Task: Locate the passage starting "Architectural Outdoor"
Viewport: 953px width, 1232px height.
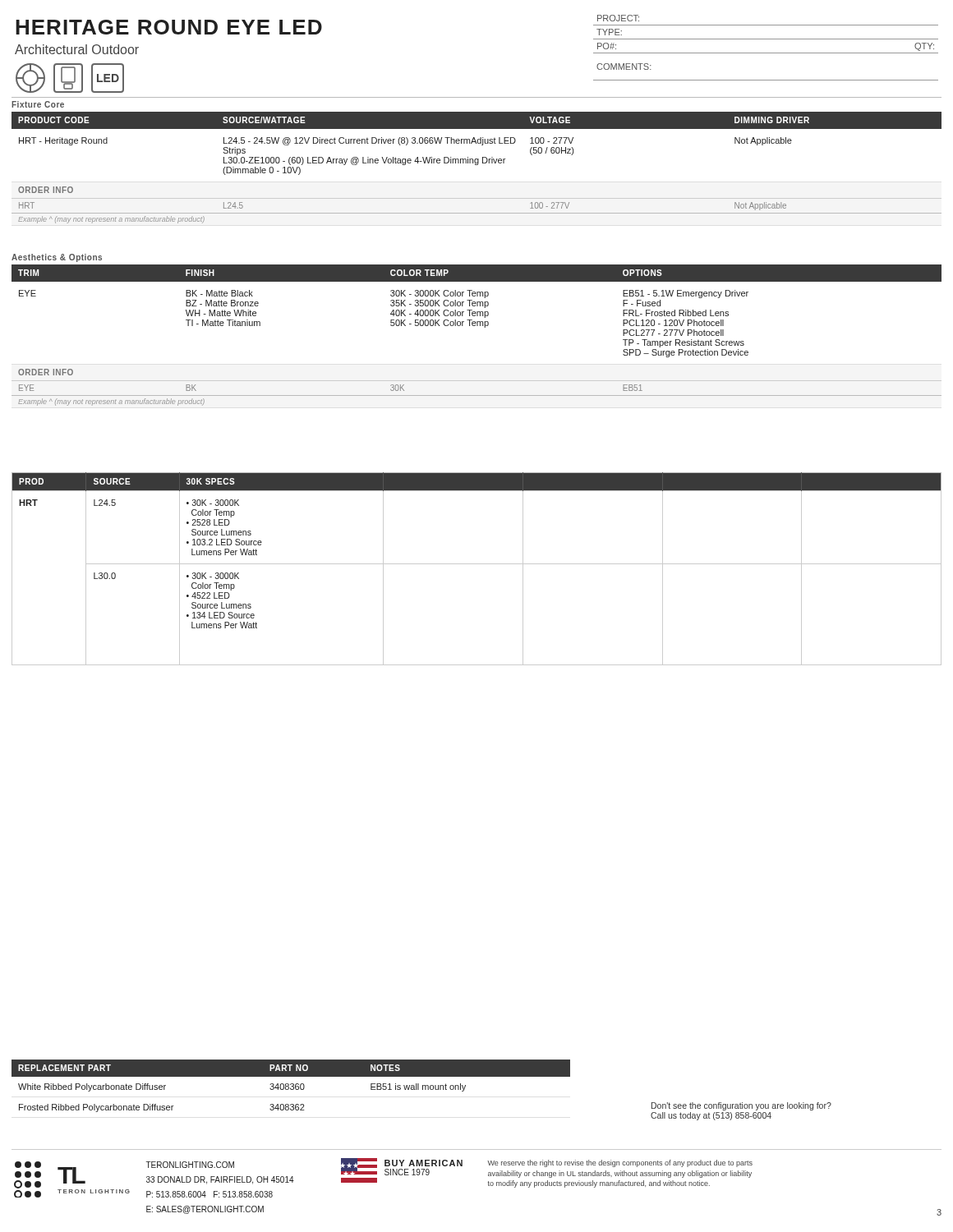Action: (x=77, y=50)
